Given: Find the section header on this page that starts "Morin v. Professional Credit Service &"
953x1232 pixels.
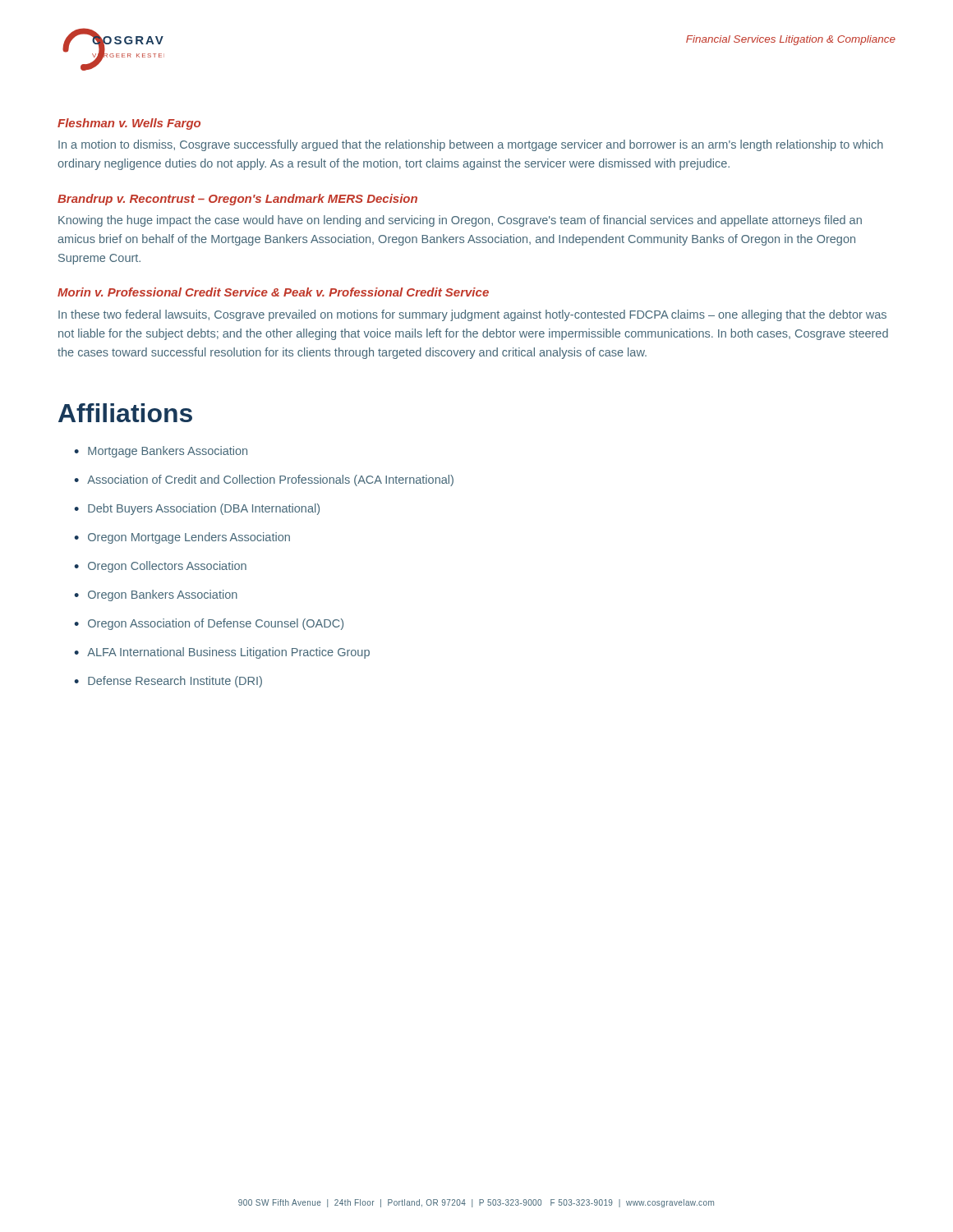Looking at the screenshot, I should pos(273,292).
